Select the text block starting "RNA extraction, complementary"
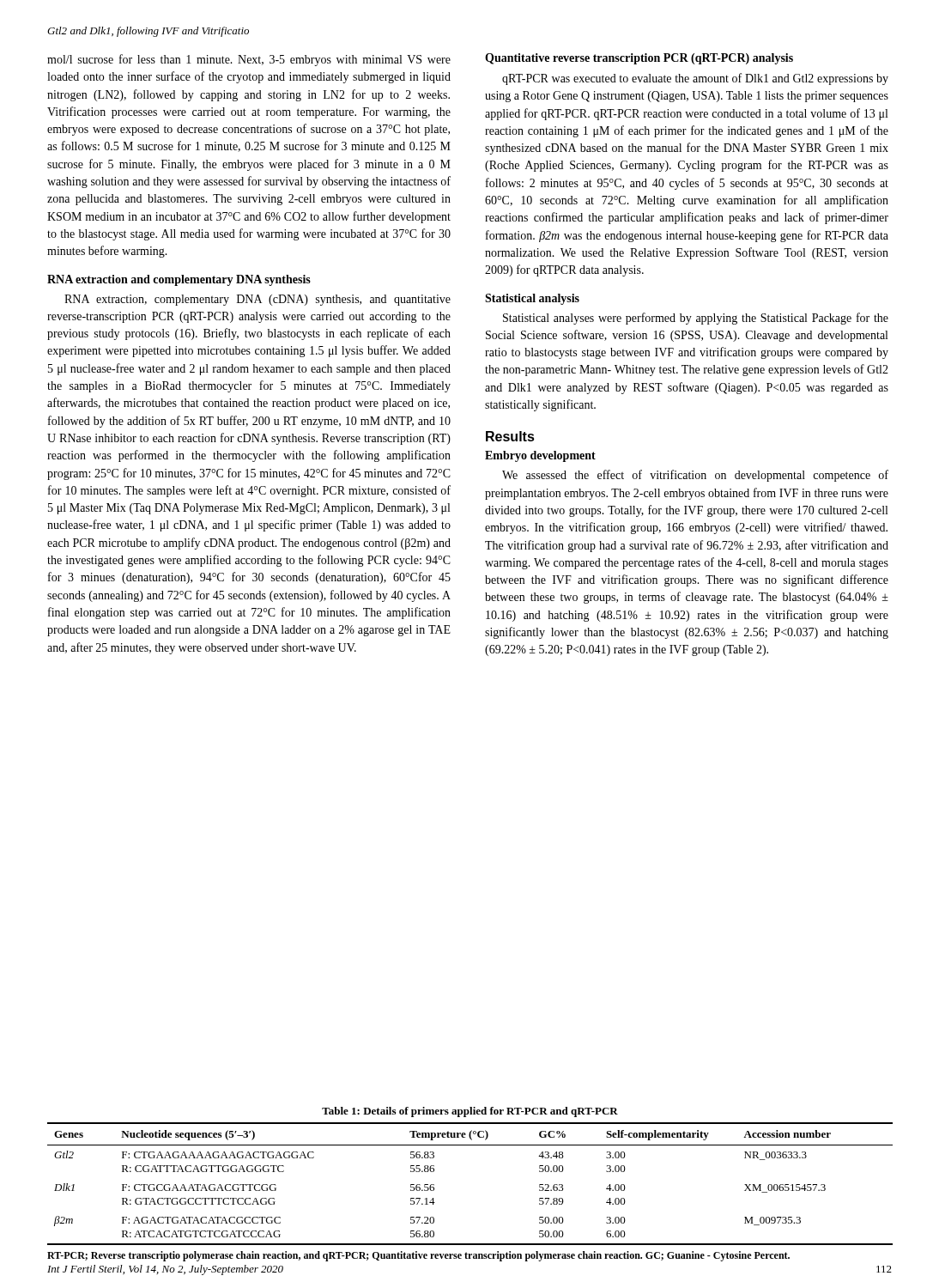Screen dimensions: 1288x939 click(249, 474)
